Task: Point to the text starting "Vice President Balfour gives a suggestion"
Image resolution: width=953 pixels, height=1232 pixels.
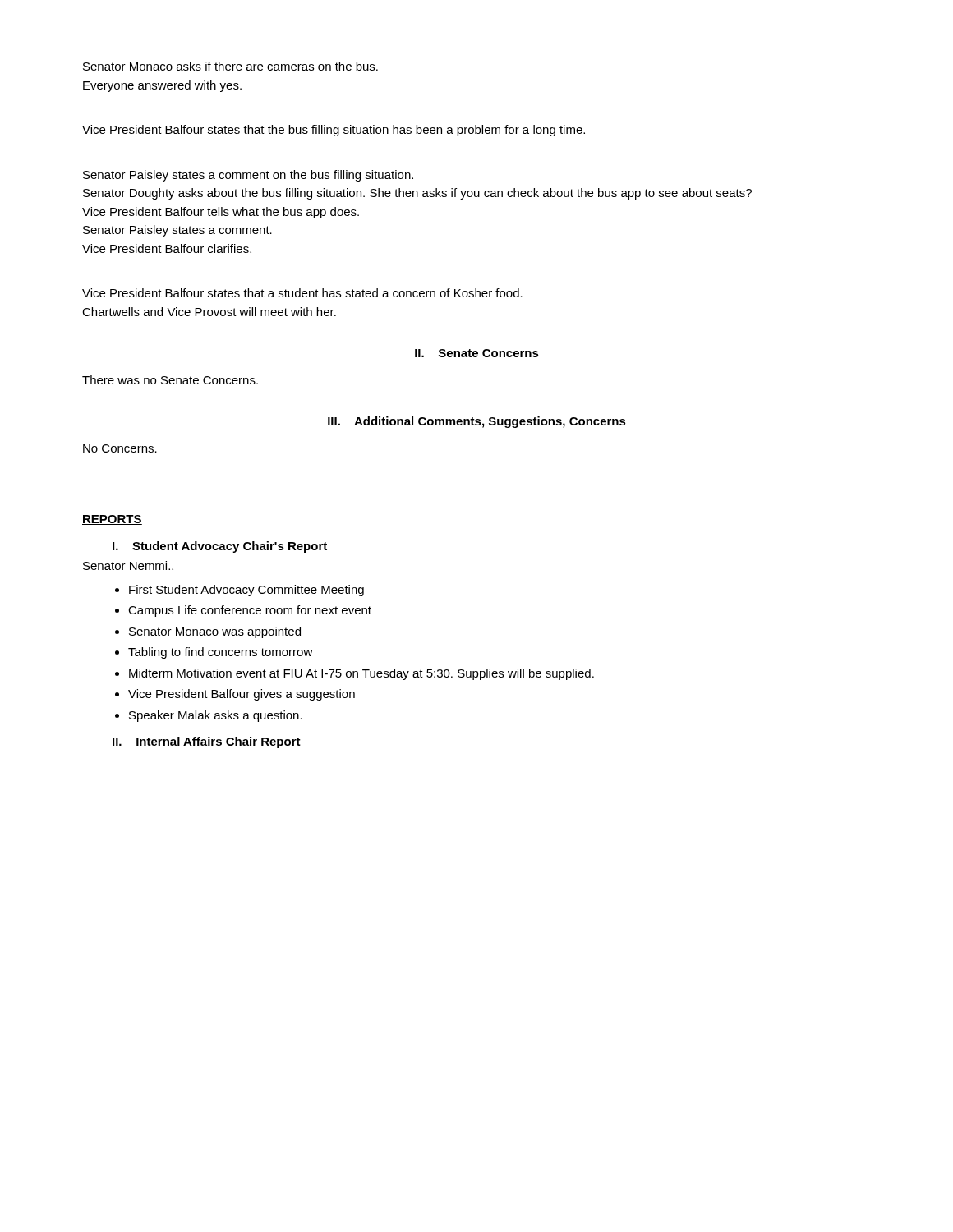Action: (x=242, y=694)
